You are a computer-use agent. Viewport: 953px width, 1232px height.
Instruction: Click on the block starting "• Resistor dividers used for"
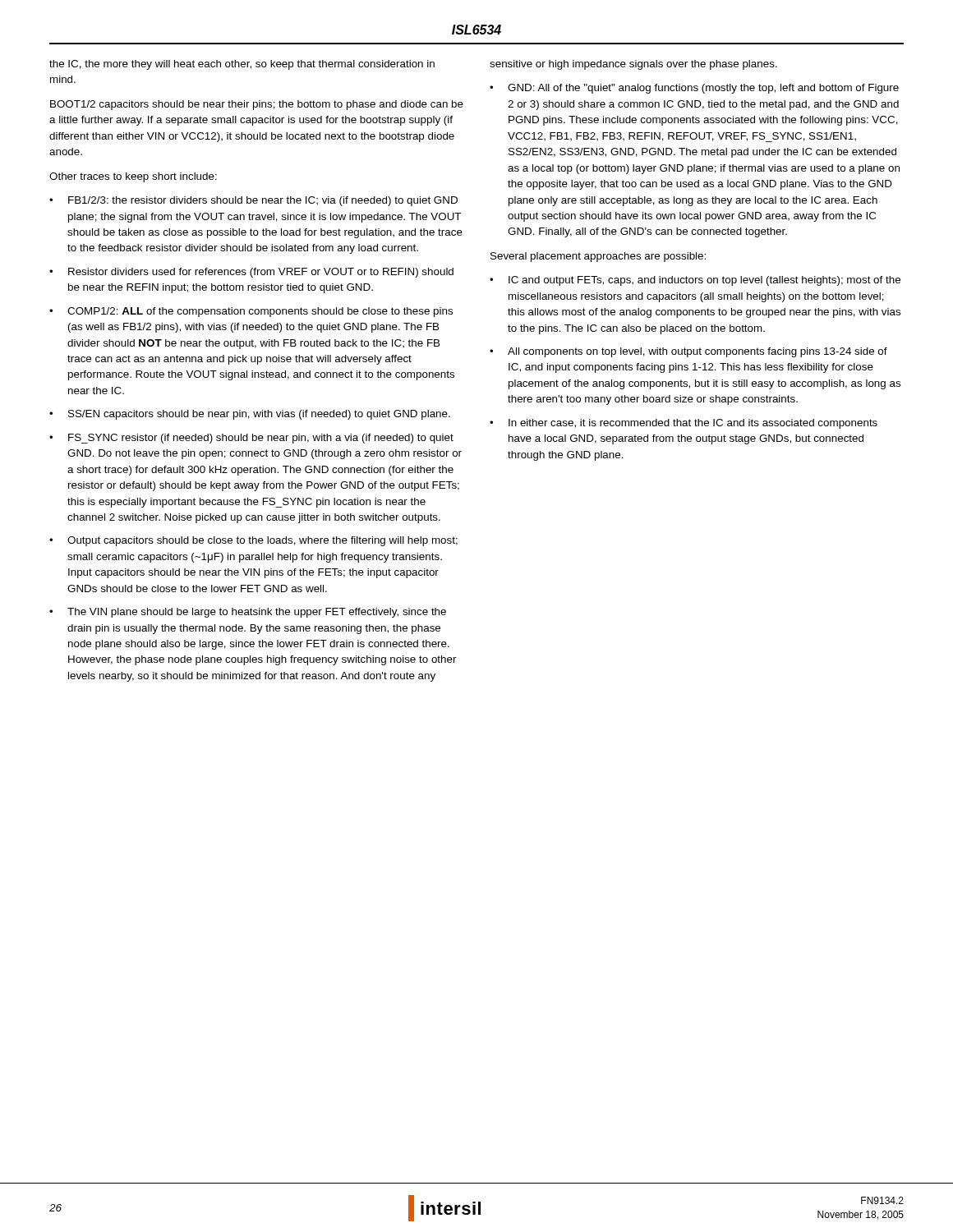pyautogui.click(x=256, y=279)
